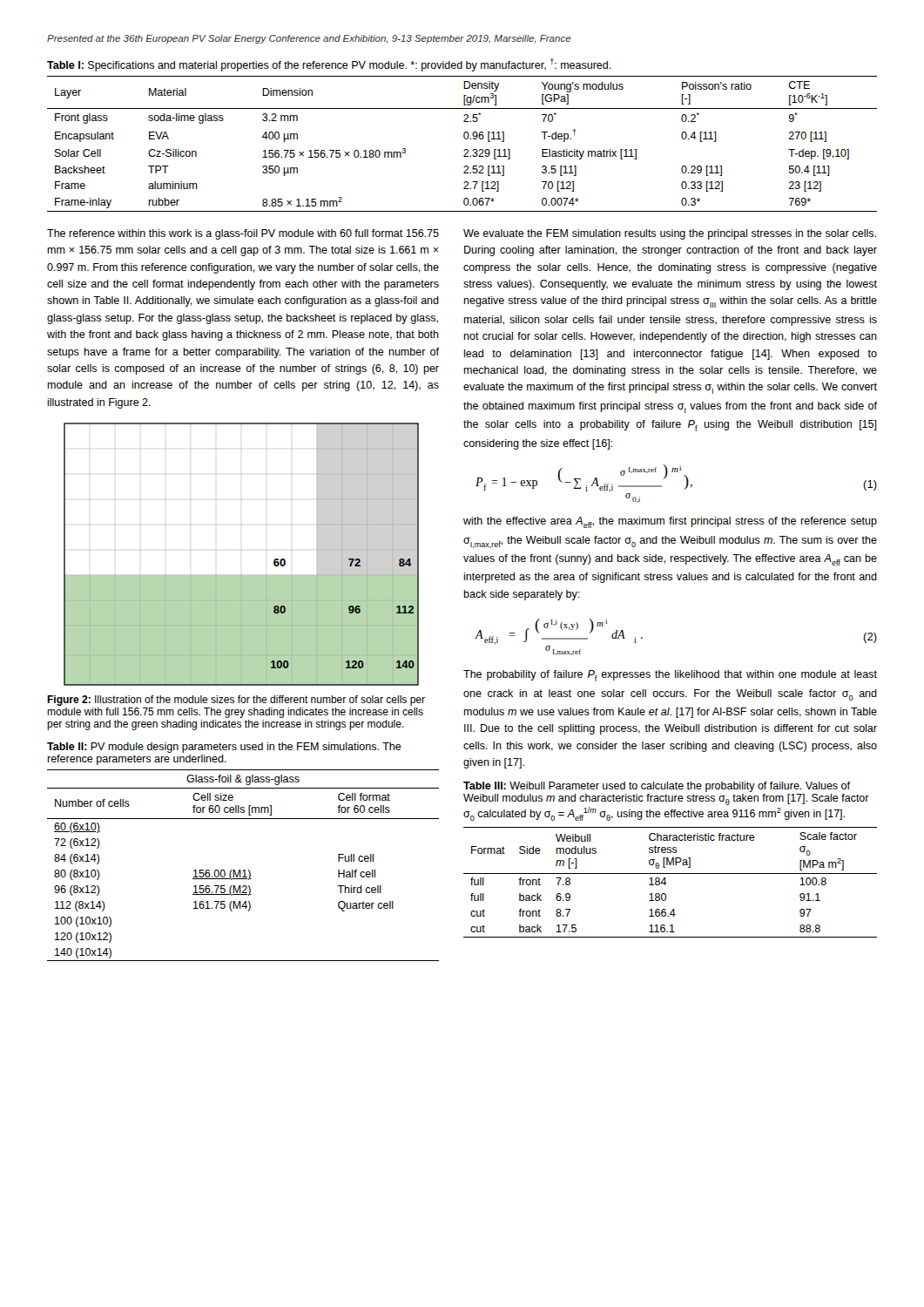
Task: Select the table that reads "0.4 [11]"
Action: click(462, 144)
